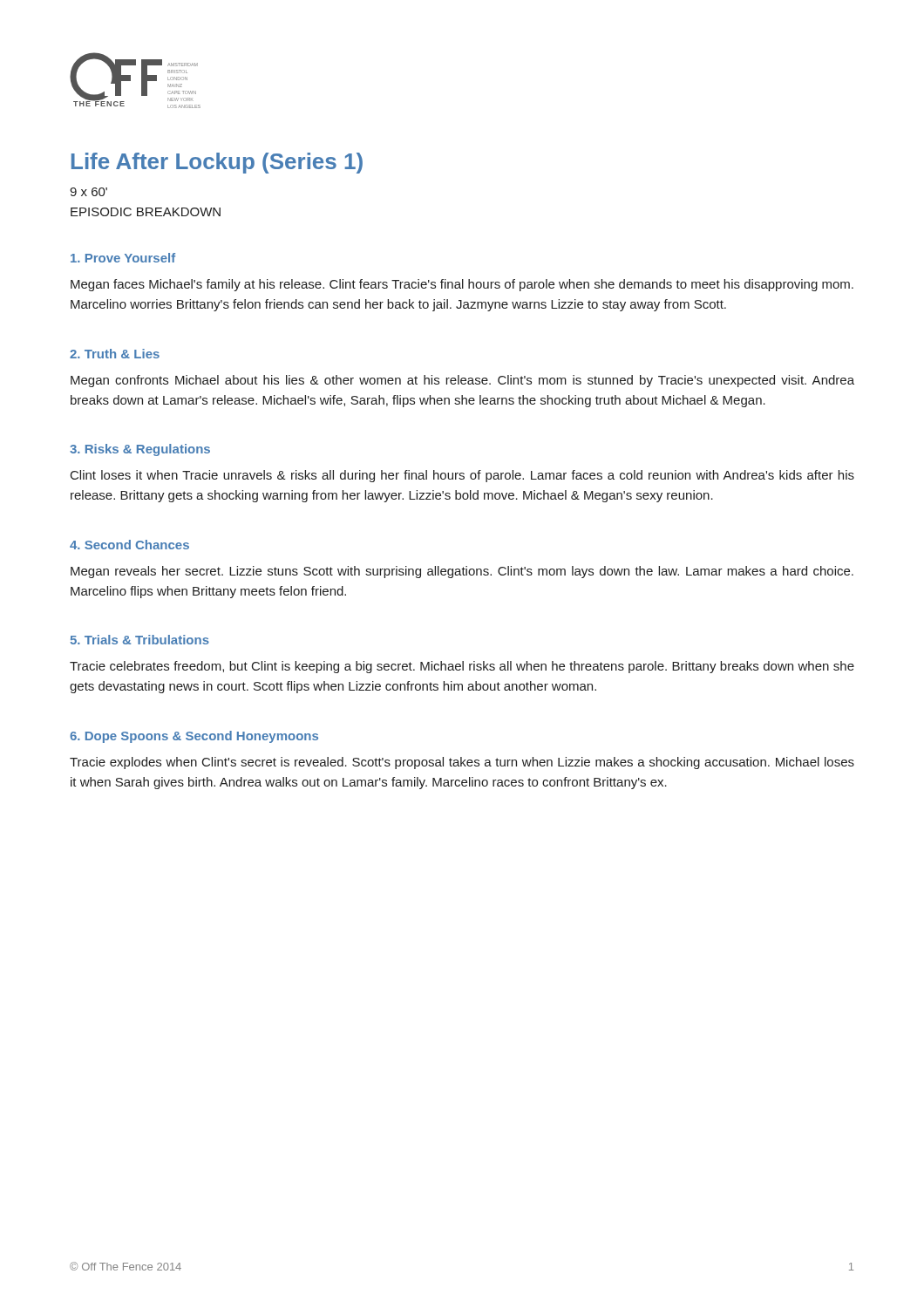Screen dimensions: 1308x924
Task: Find the text with the text "9 x 60'"
Action: coord(89,191)
